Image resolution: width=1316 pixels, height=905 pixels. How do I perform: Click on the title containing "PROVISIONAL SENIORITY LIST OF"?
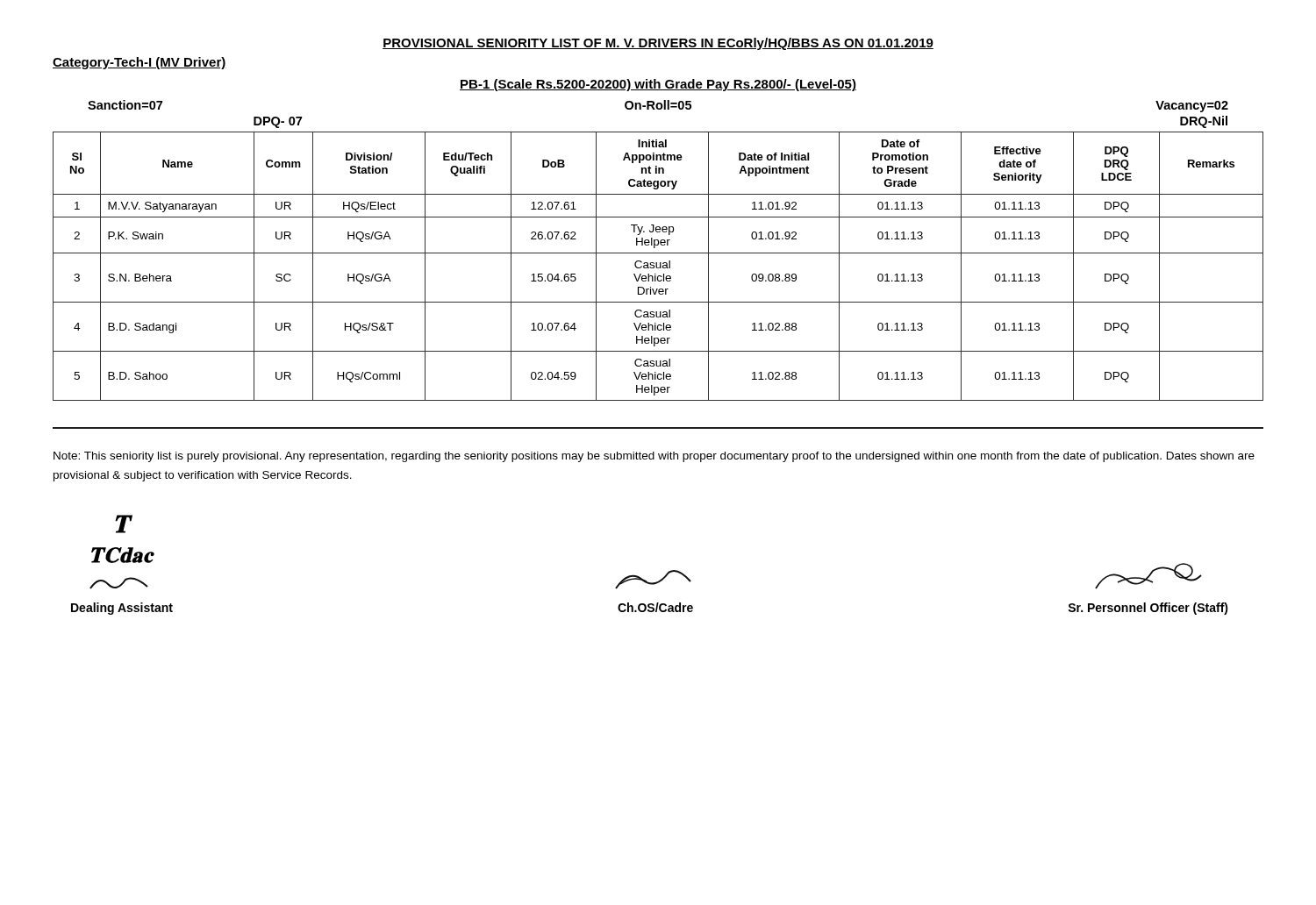coord(658,43)
